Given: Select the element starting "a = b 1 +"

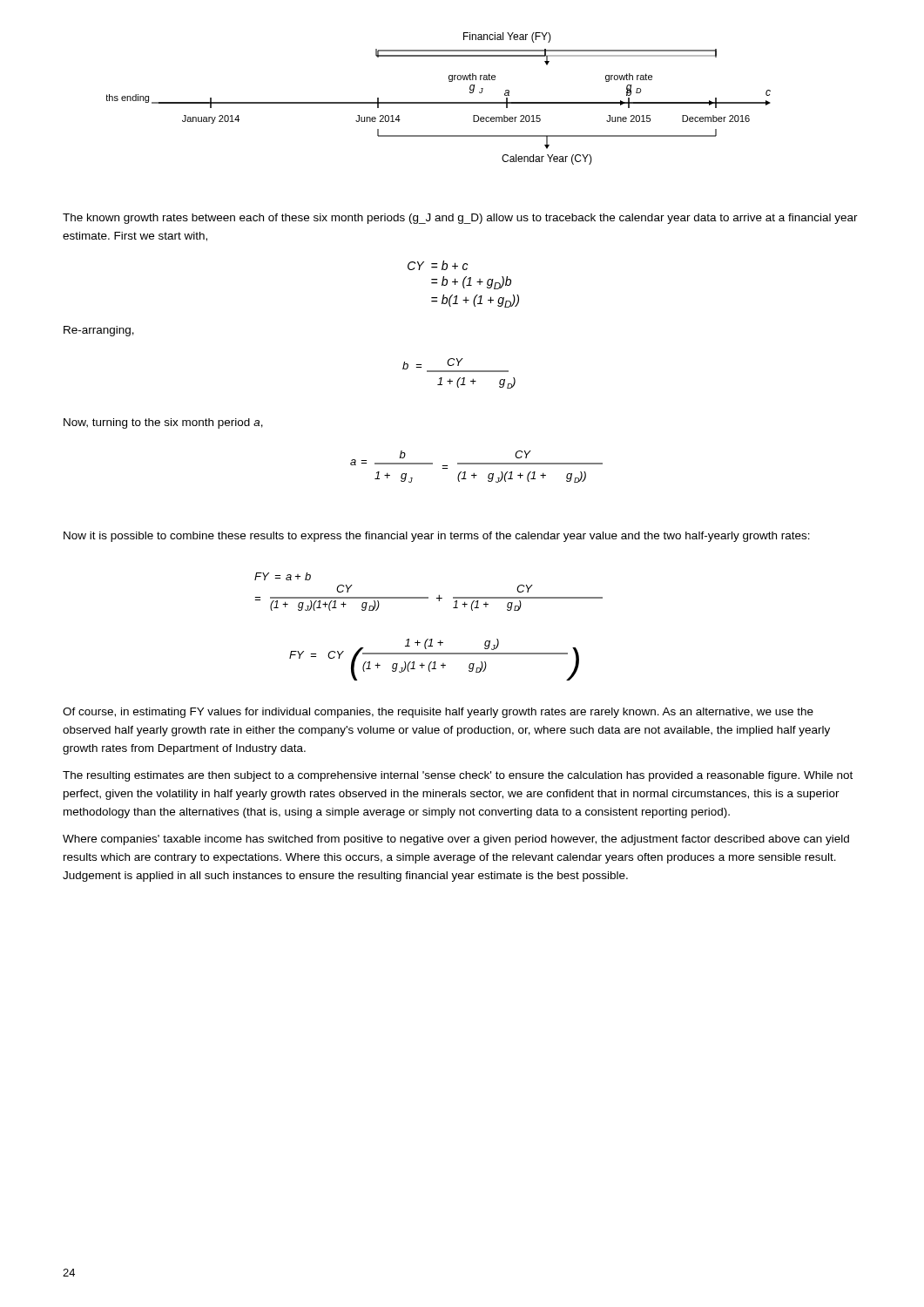Looking at the screenshot, I should click(463, 476).
